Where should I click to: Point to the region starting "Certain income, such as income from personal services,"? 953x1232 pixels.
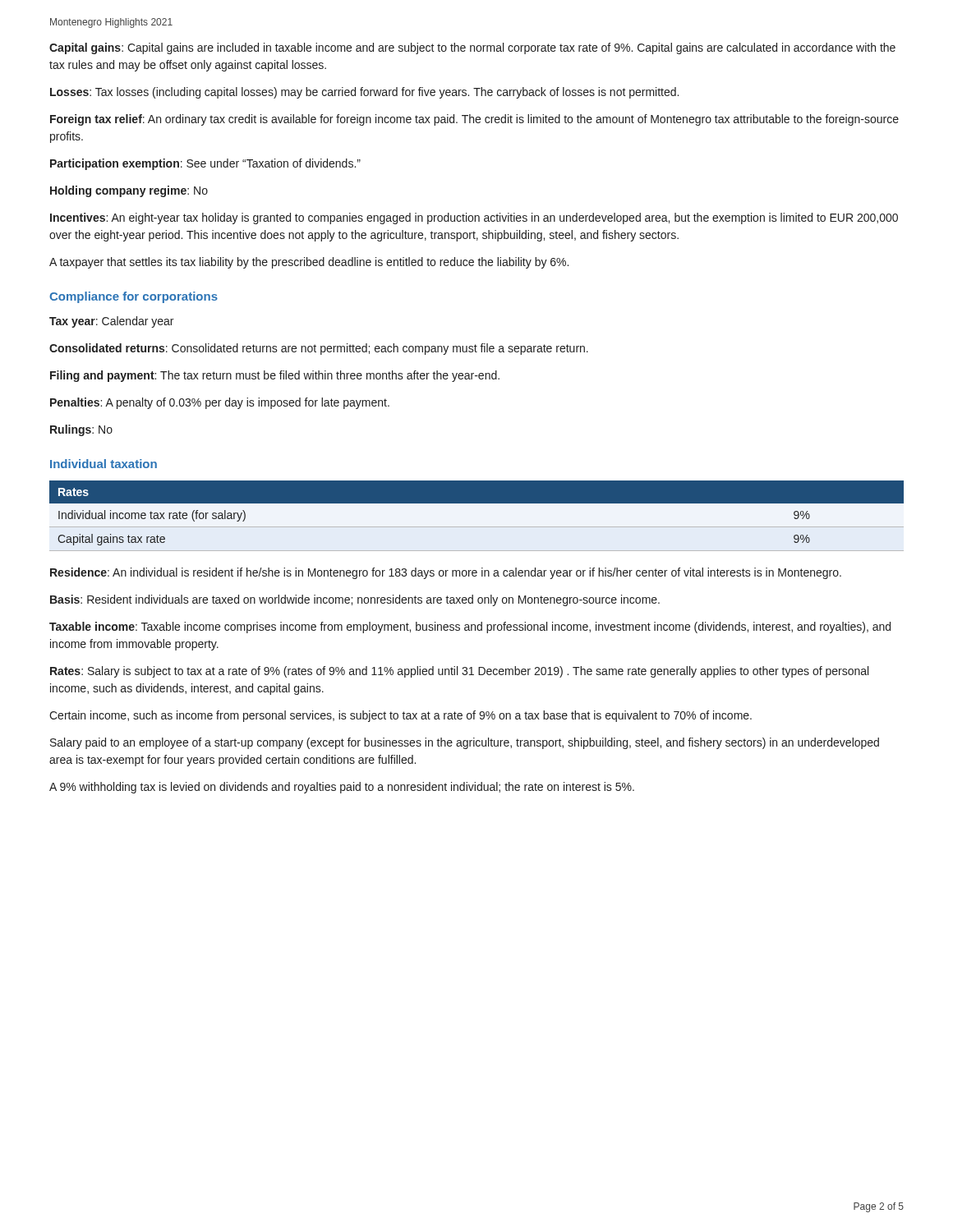(476, 716)
